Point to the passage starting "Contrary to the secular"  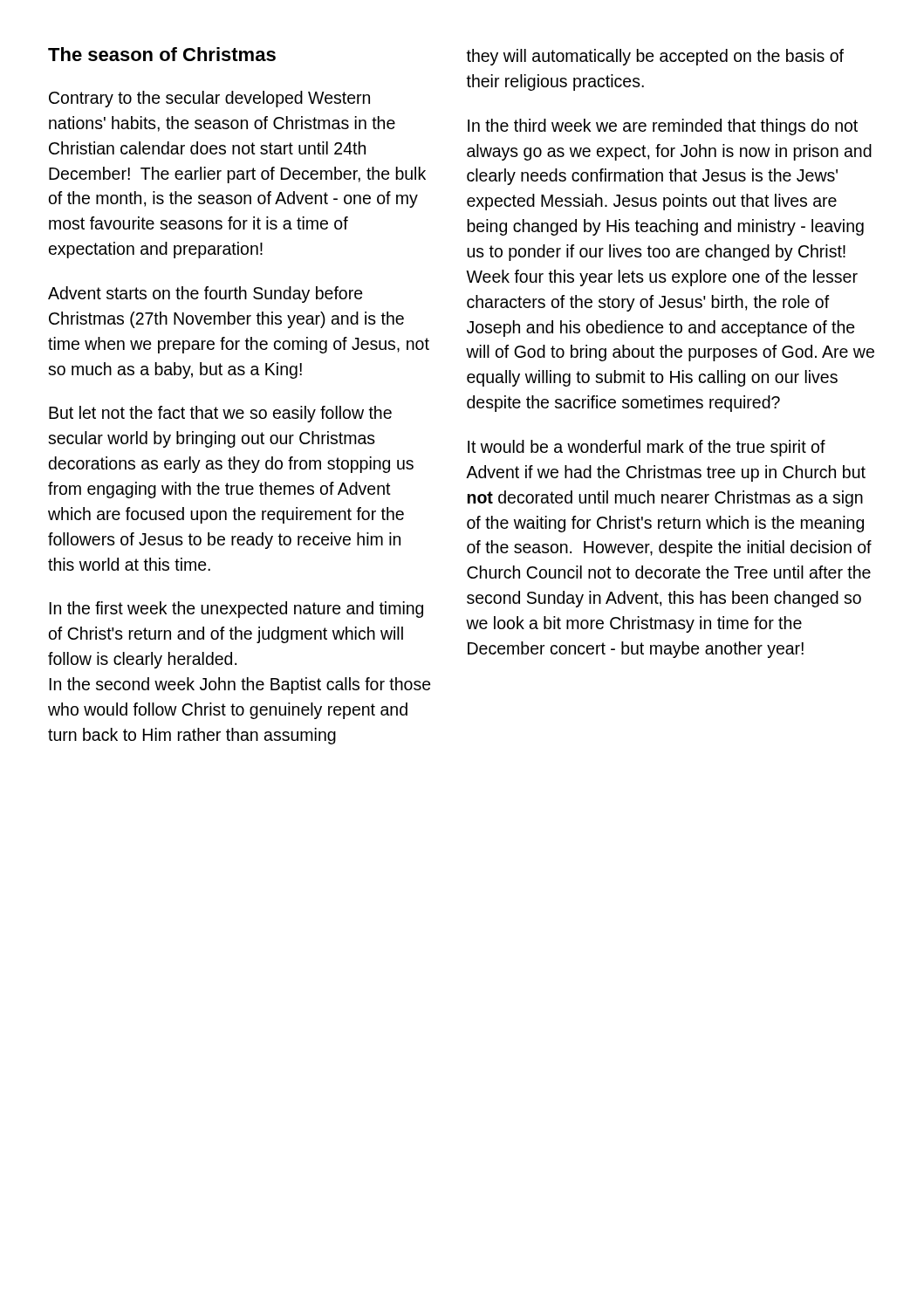tap(237, 173)
